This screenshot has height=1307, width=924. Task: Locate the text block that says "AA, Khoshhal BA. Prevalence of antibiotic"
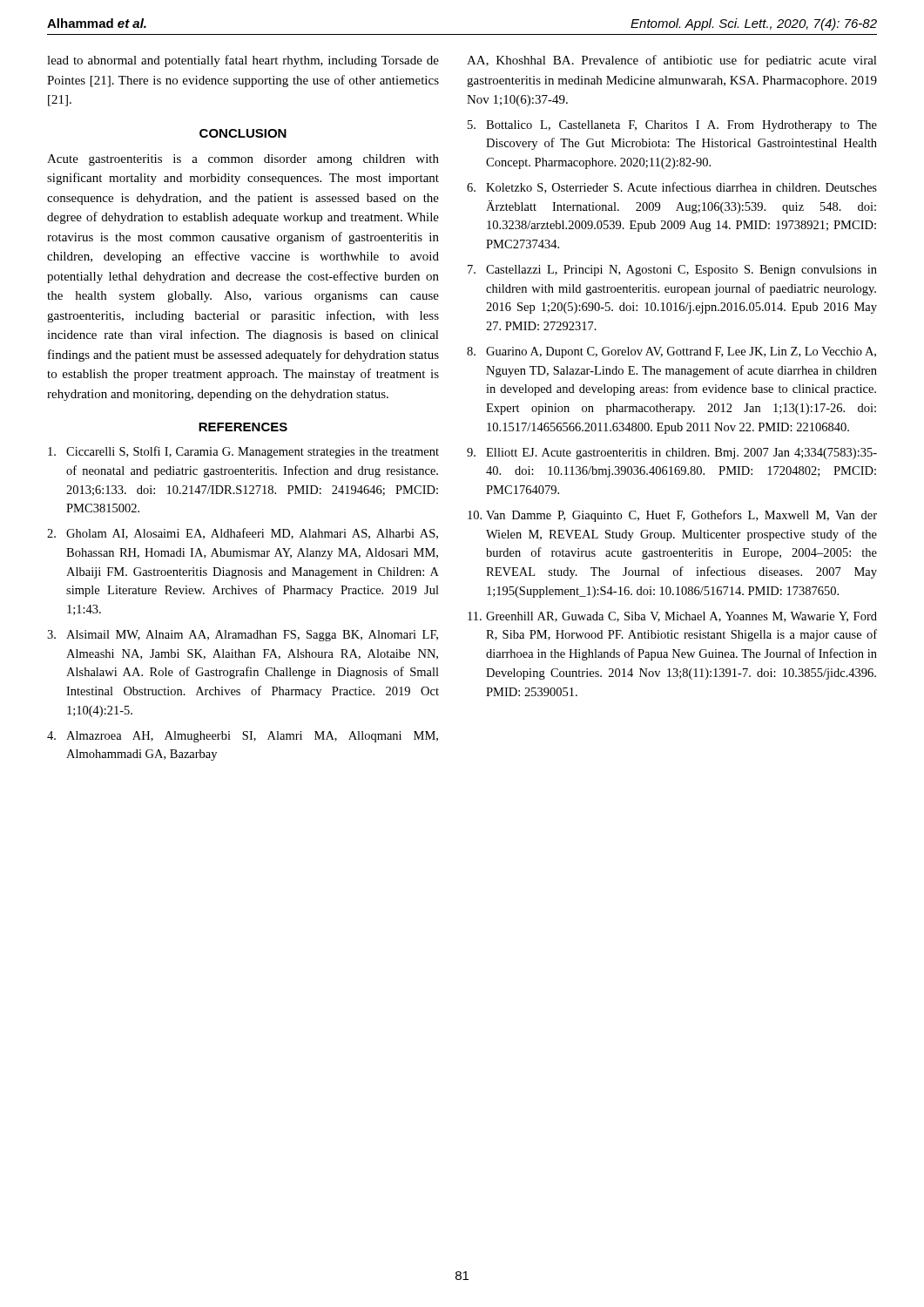(x=672, y=80)
